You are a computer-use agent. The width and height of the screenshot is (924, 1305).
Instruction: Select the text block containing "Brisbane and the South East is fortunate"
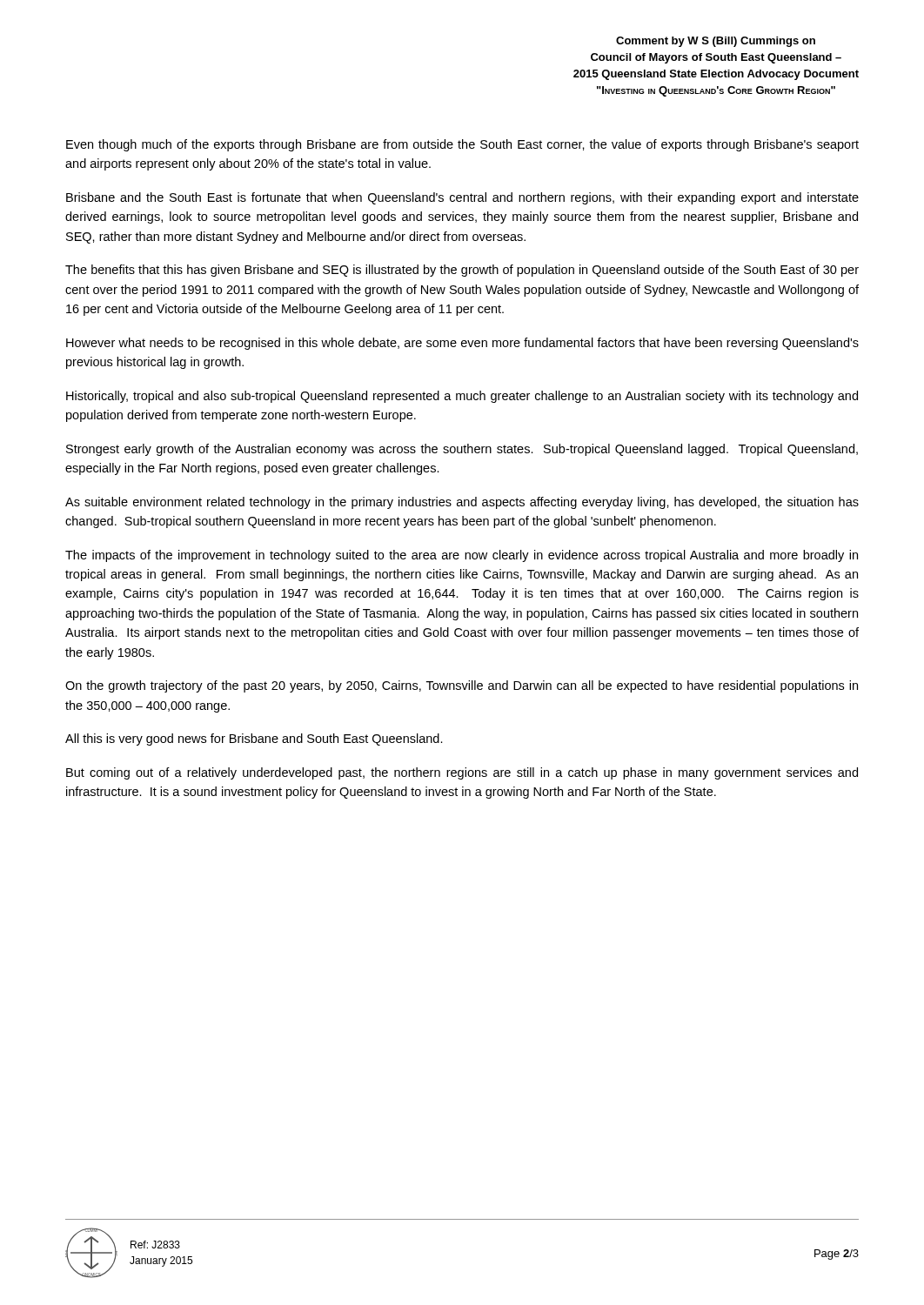tap(462, 217)
